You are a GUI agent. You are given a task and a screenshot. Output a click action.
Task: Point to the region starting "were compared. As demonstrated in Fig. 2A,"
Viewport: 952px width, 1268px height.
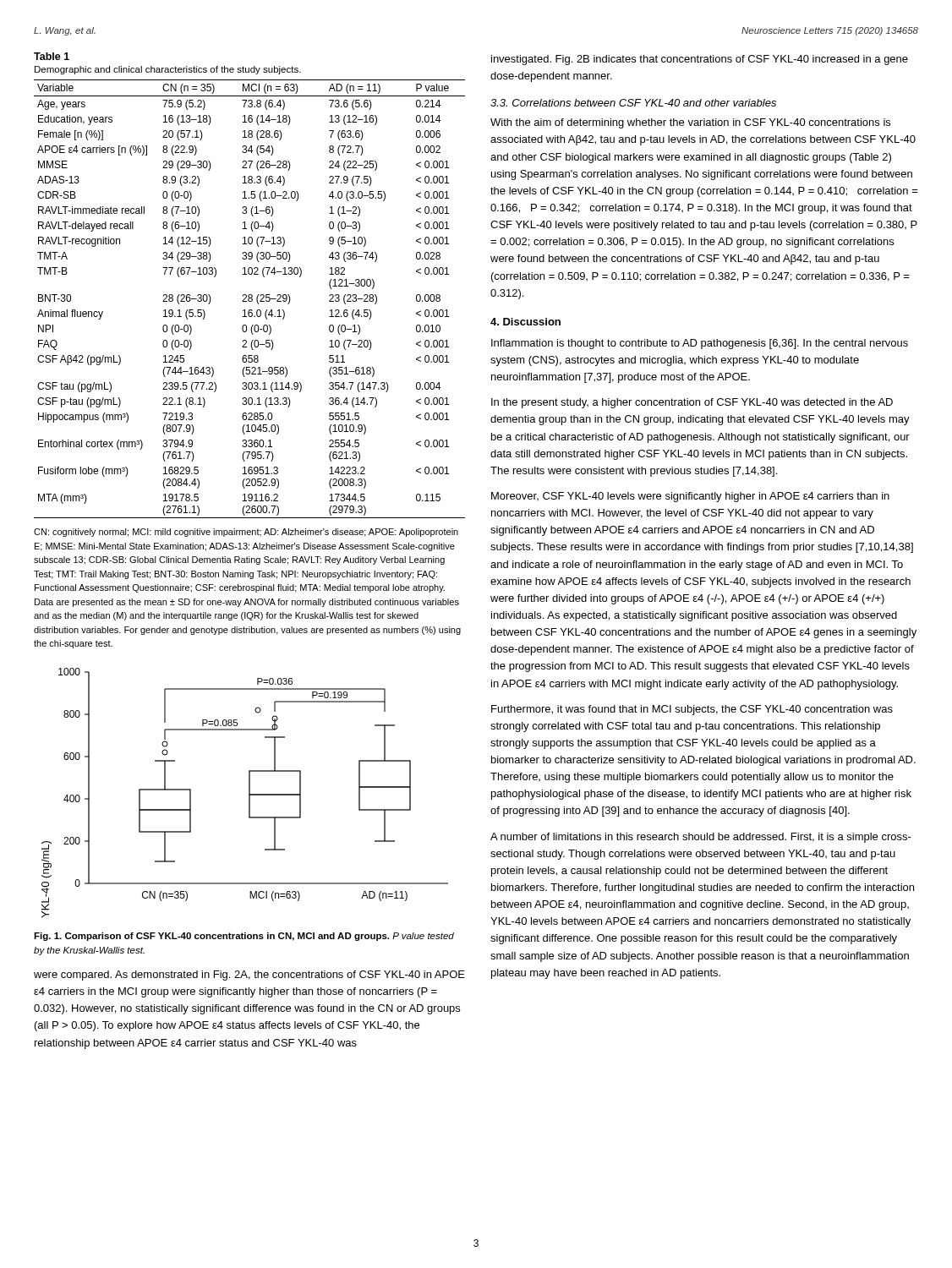point(249,1008)
